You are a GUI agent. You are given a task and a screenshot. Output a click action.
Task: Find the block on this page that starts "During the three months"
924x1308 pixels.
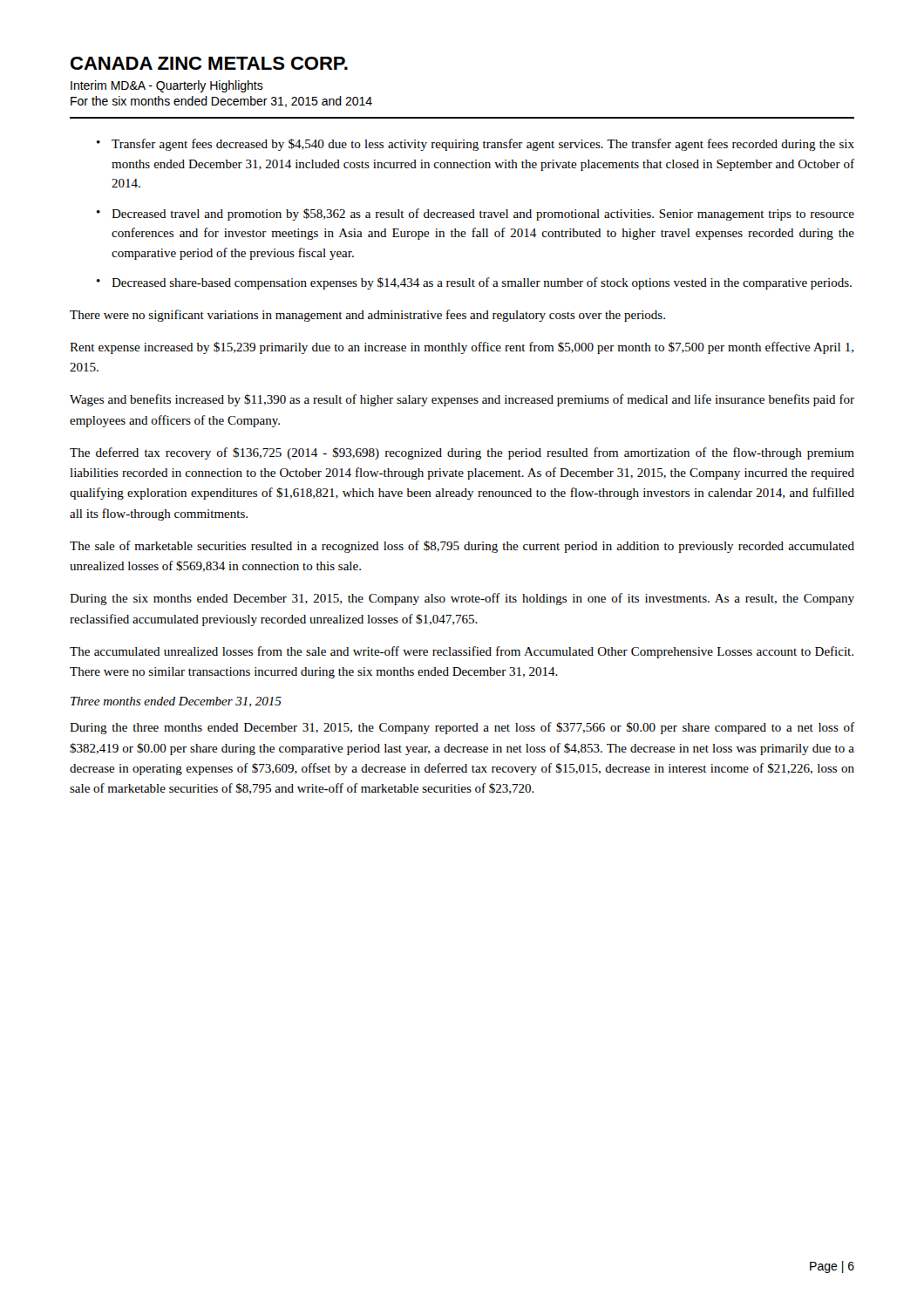pyautogui.click(x=462, y=758)
